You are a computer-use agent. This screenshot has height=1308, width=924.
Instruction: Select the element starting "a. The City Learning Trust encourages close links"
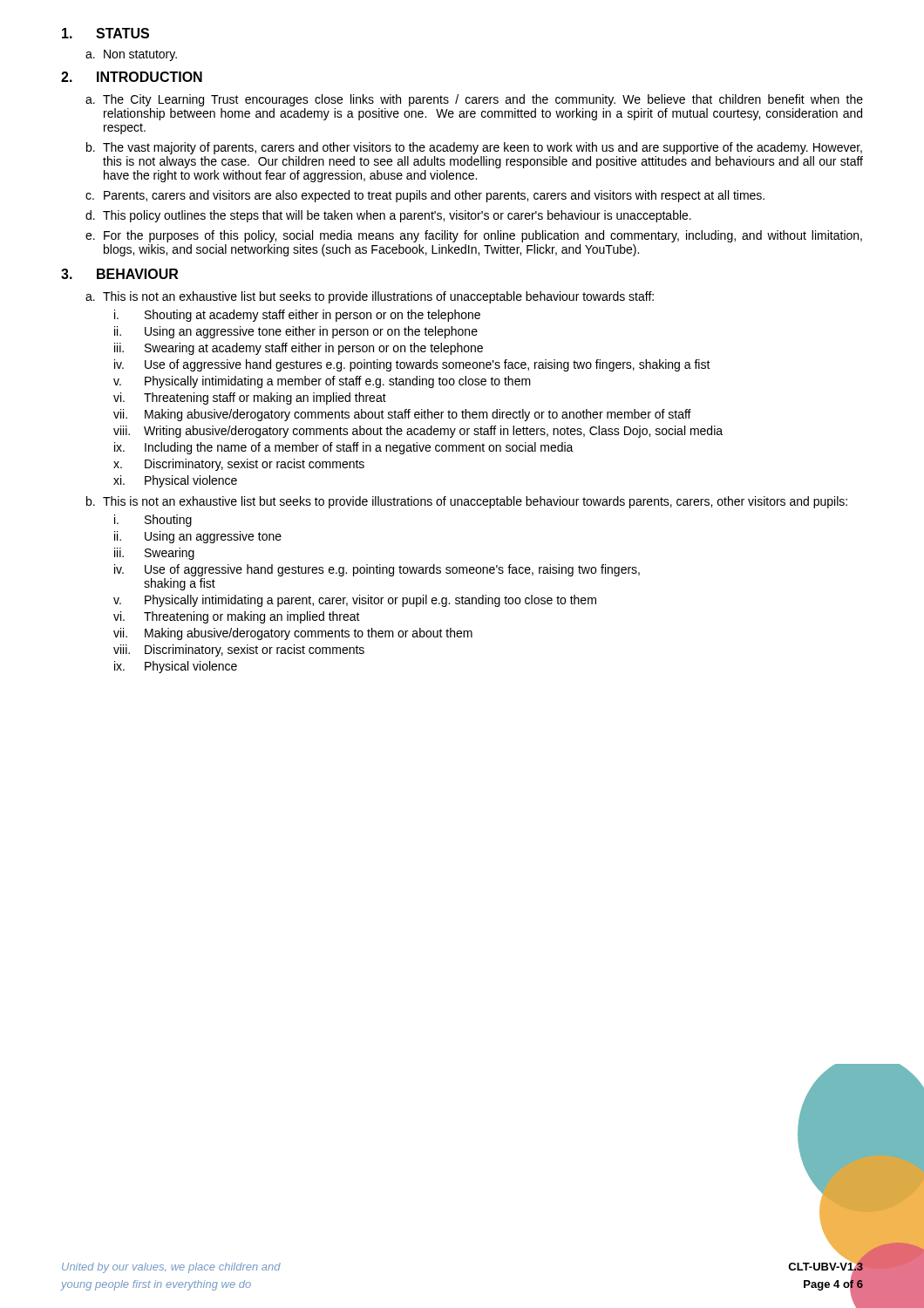[x=474, y=113]
